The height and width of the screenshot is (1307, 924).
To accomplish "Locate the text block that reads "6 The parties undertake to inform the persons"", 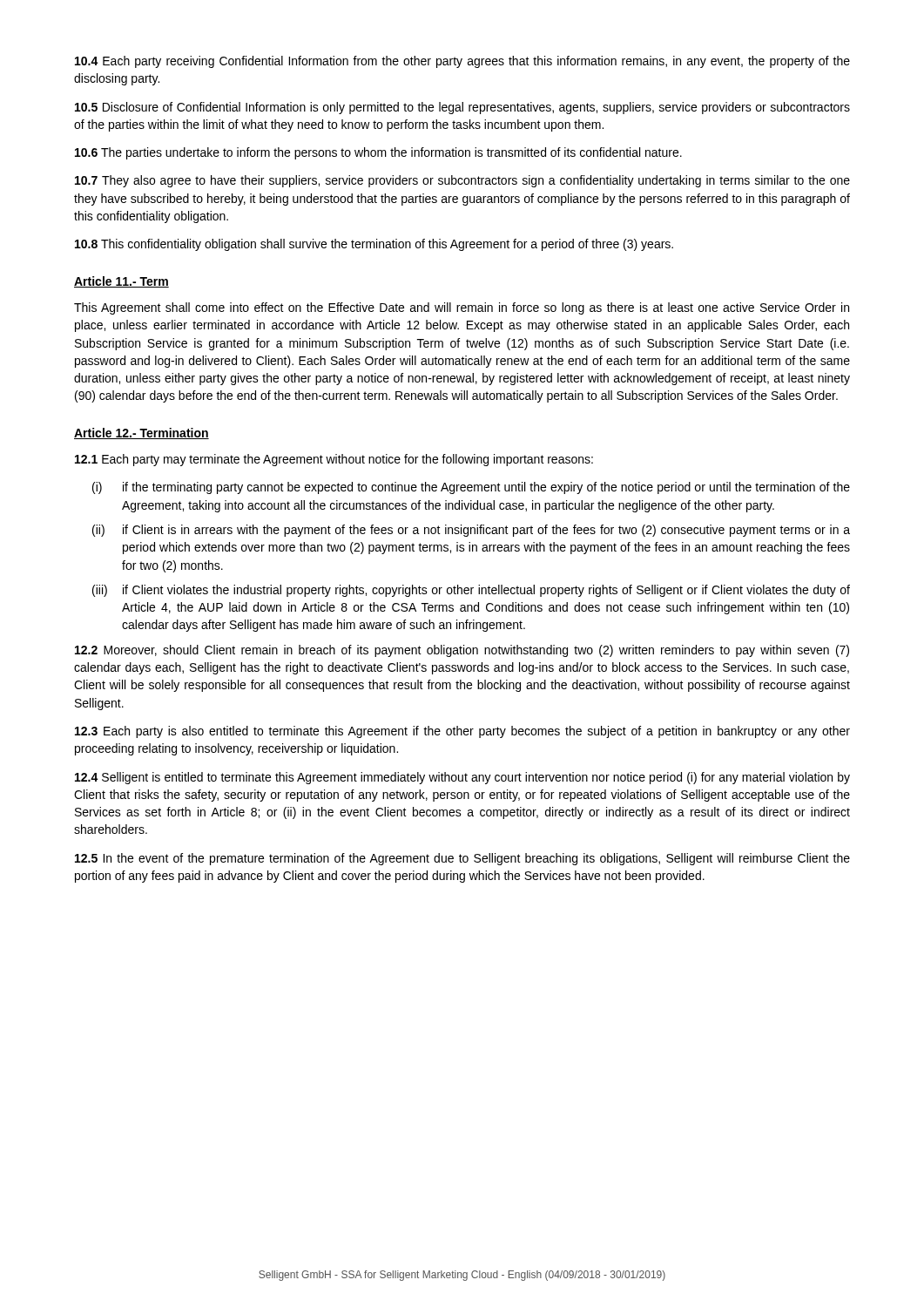I will [x=378, y=153].
